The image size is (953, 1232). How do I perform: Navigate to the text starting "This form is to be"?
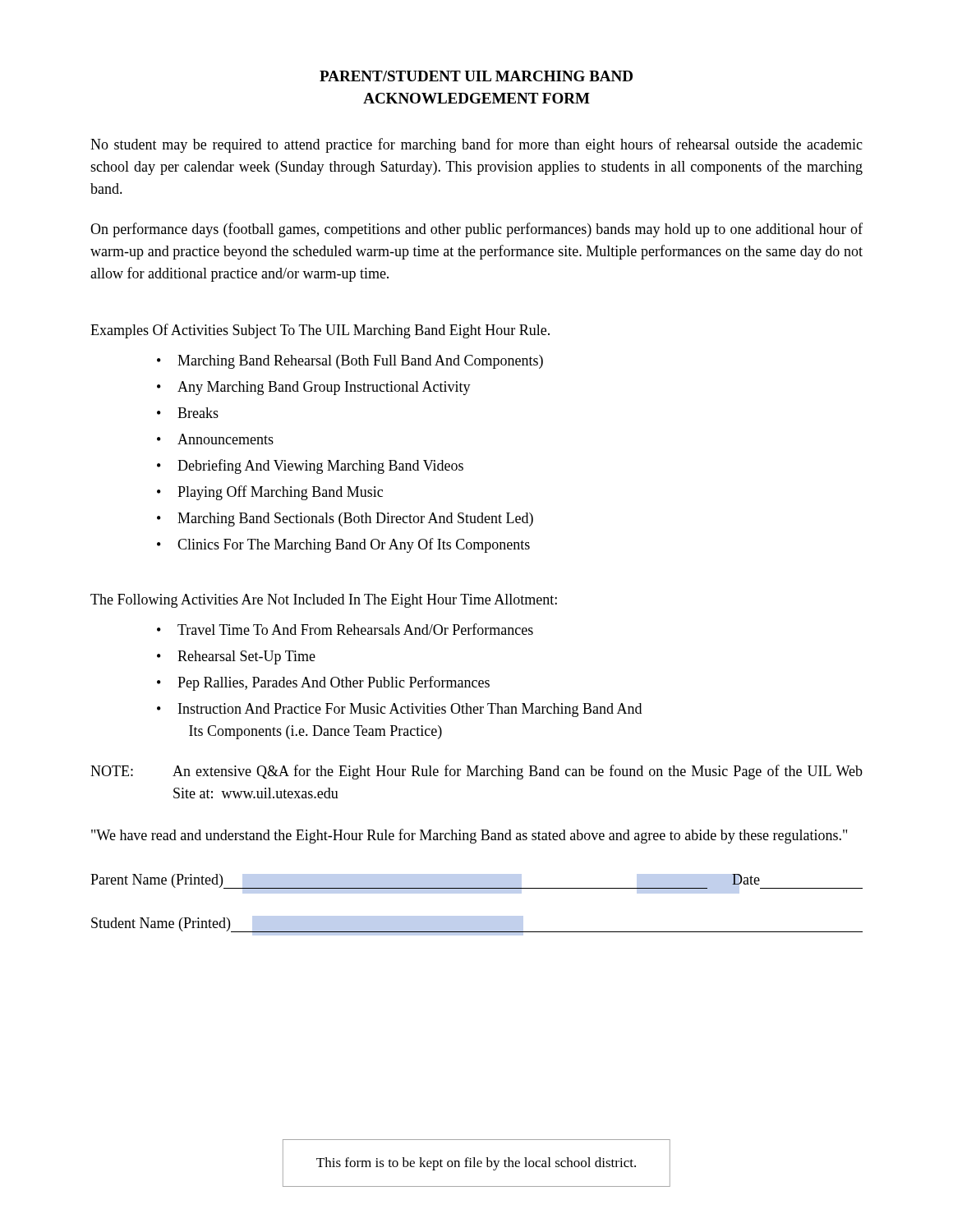476,1163
